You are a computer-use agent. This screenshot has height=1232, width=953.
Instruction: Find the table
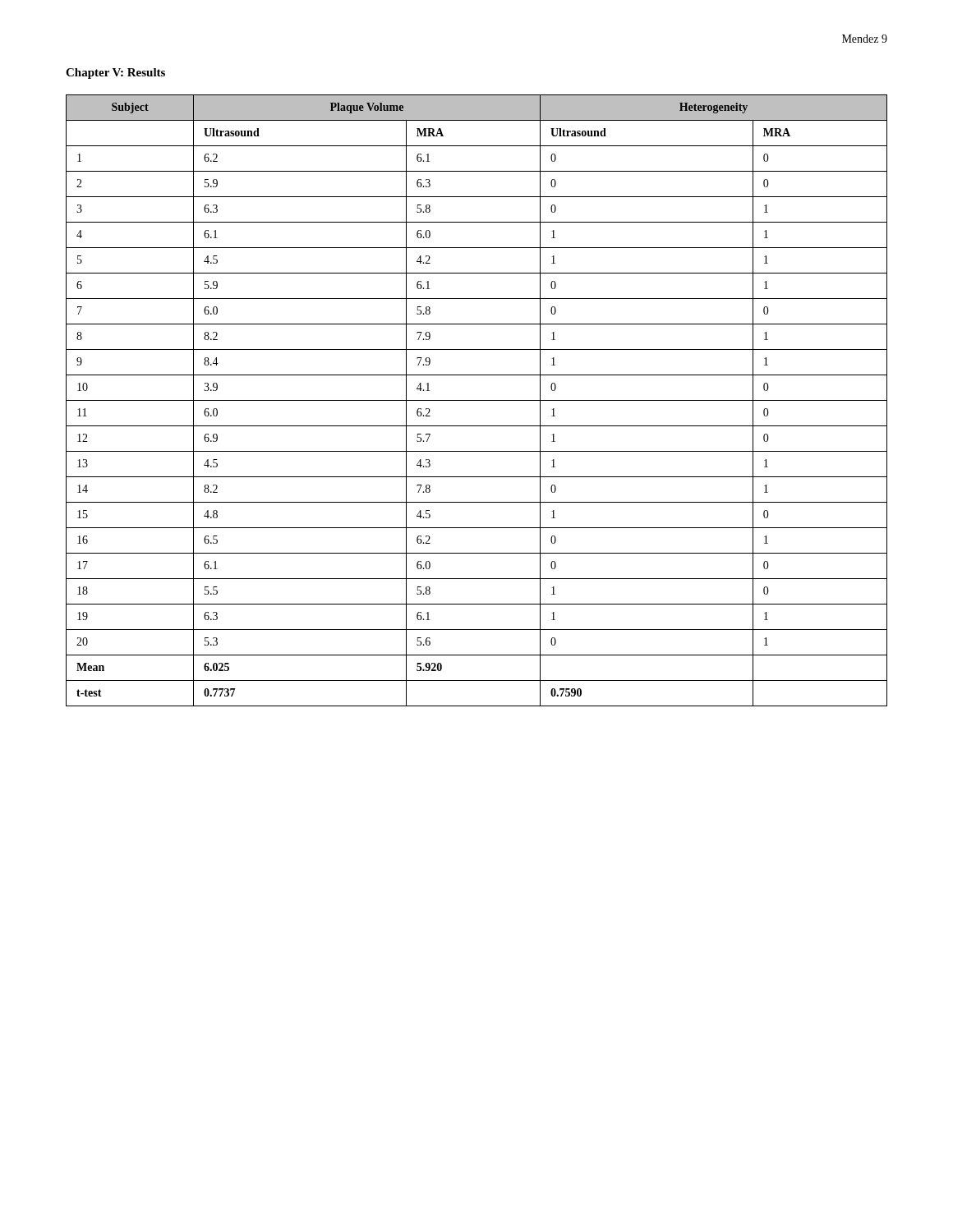click(x=476, y=400)
